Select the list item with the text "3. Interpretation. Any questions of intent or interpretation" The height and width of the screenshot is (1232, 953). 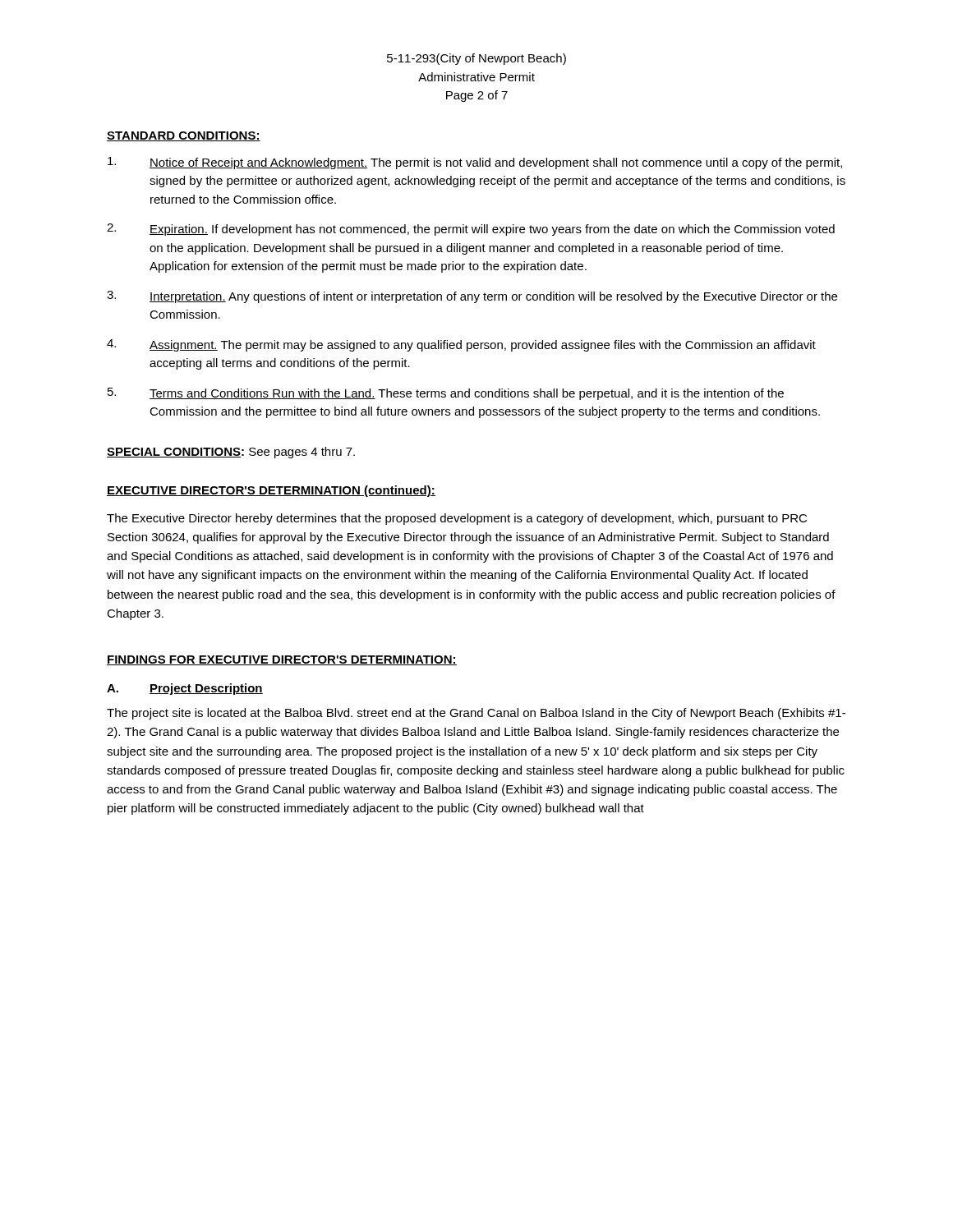pos(476,306)
